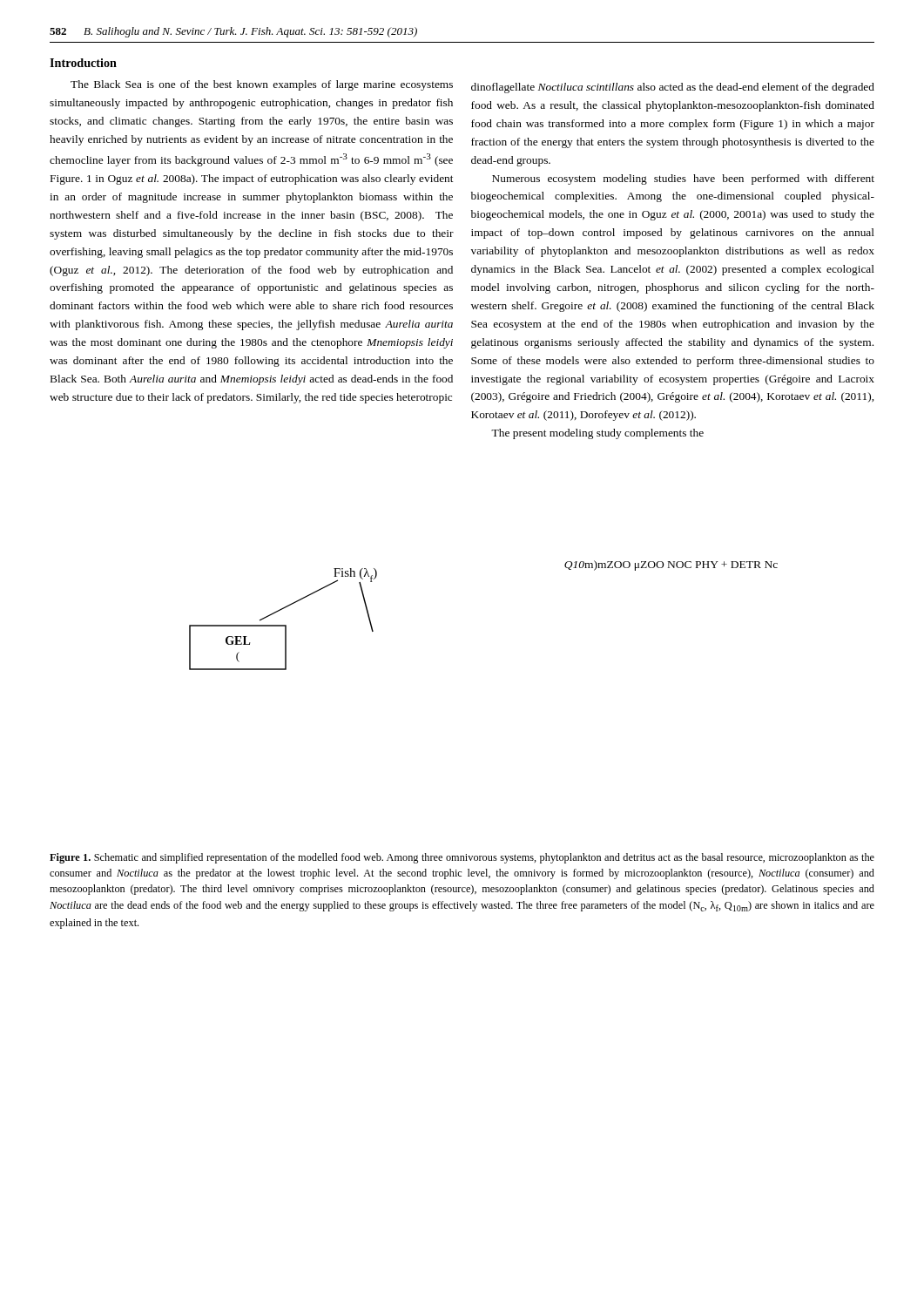Find the flowchart

point(462,701)
